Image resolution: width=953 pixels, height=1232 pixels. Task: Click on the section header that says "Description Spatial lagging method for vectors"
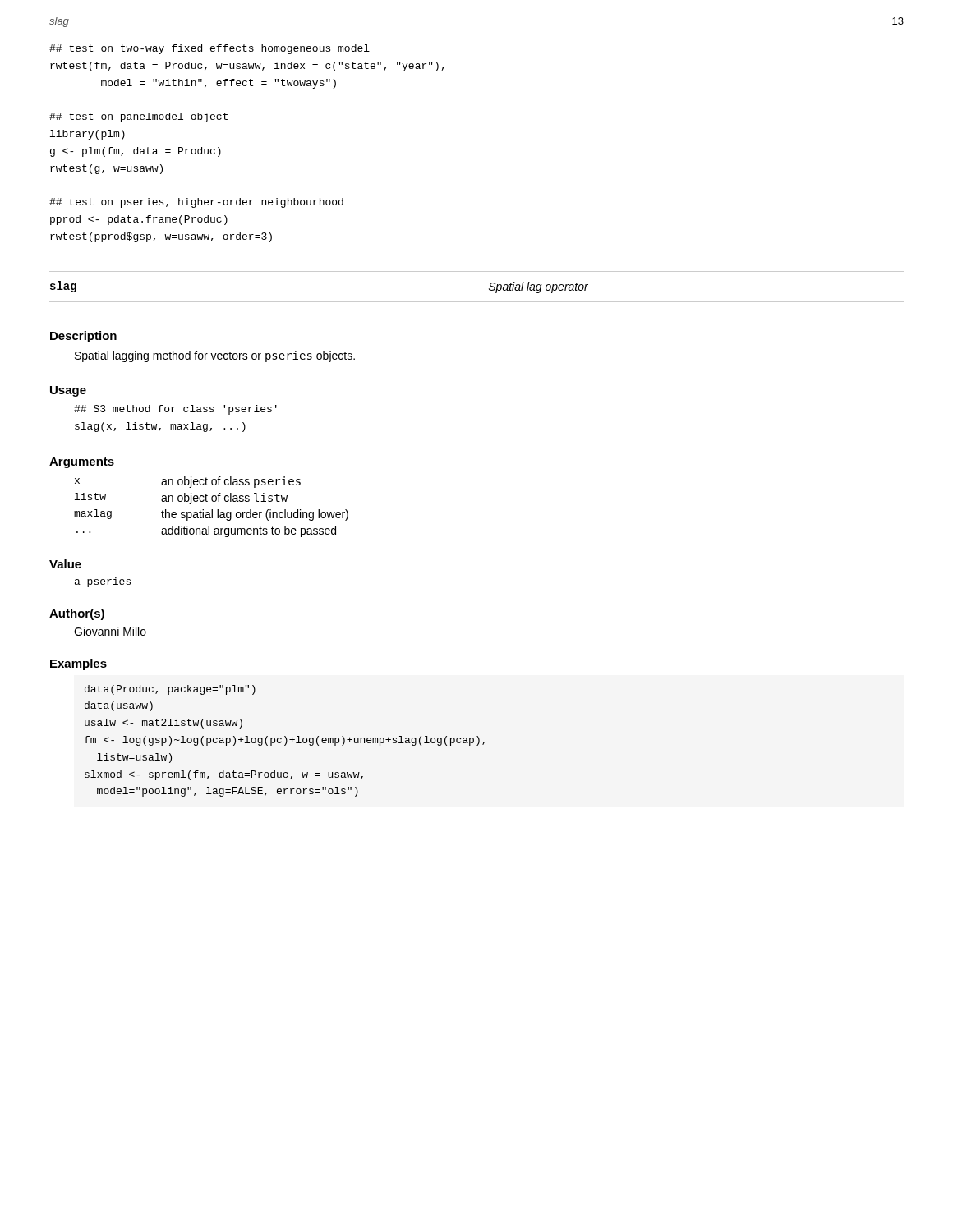tap(83, 337)
